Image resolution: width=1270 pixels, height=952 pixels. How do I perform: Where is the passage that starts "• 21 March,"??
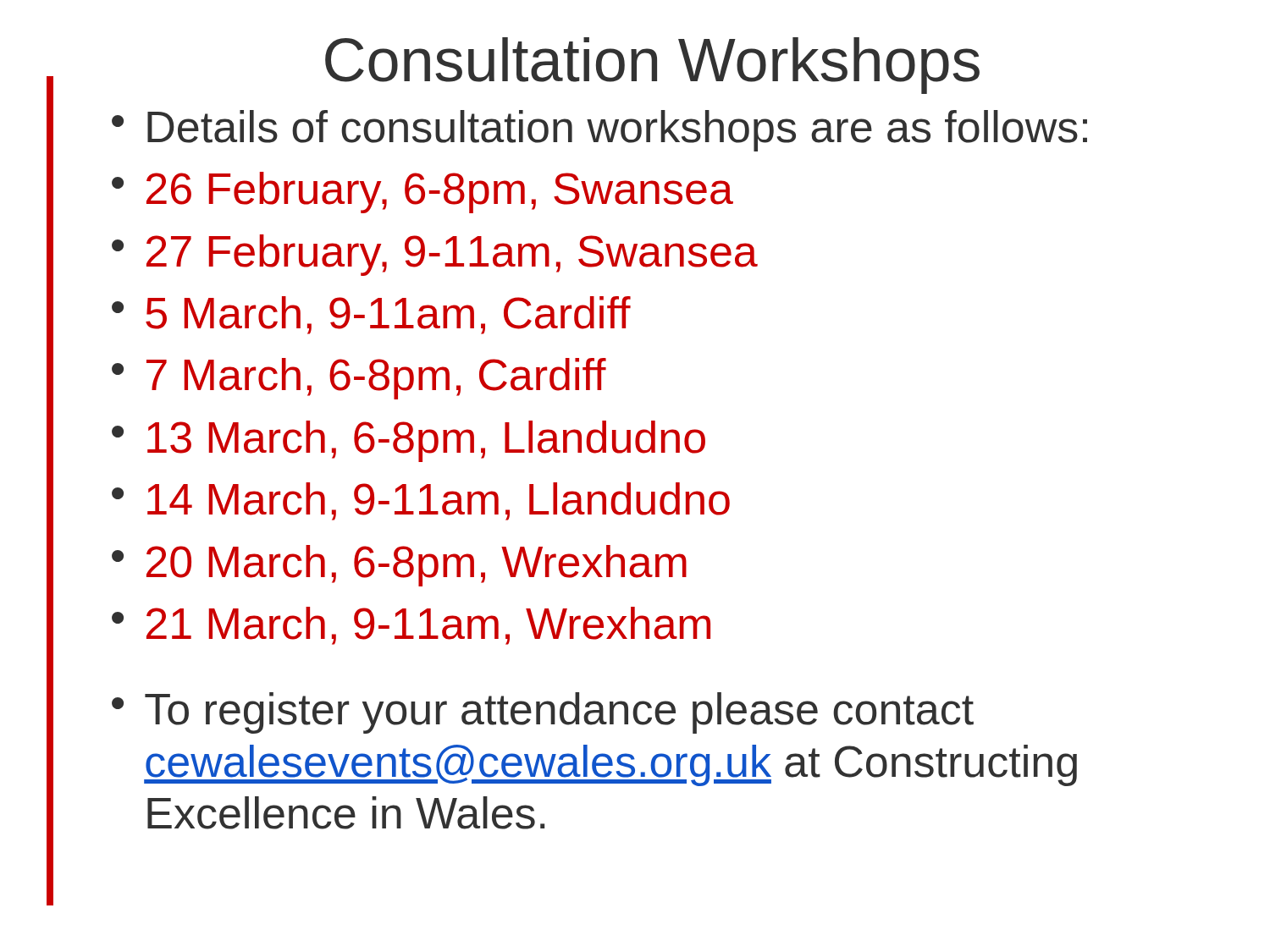tap(412, 624)
